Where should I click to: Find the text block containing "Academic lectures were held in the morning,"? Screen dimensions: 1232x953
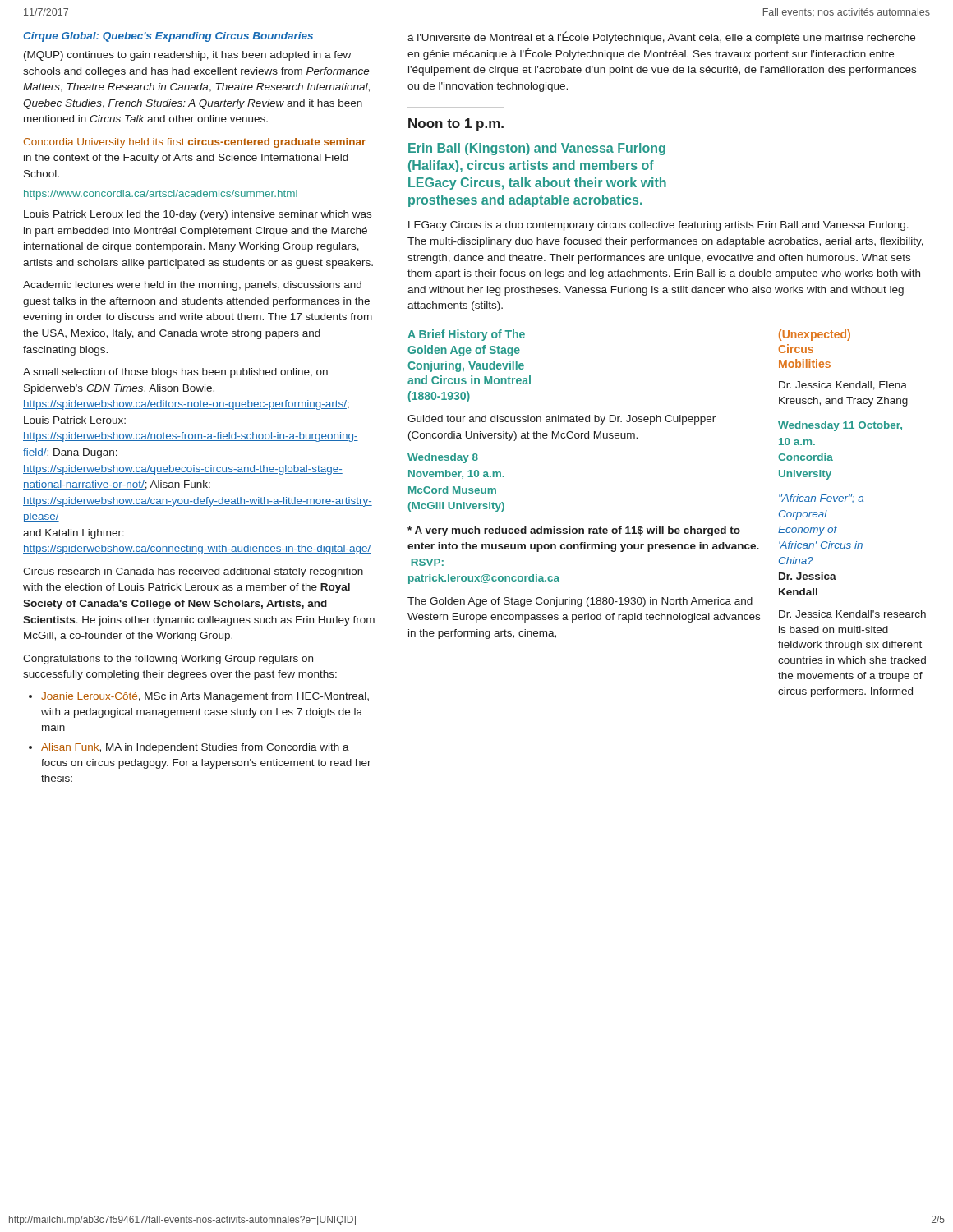[200, 317]
